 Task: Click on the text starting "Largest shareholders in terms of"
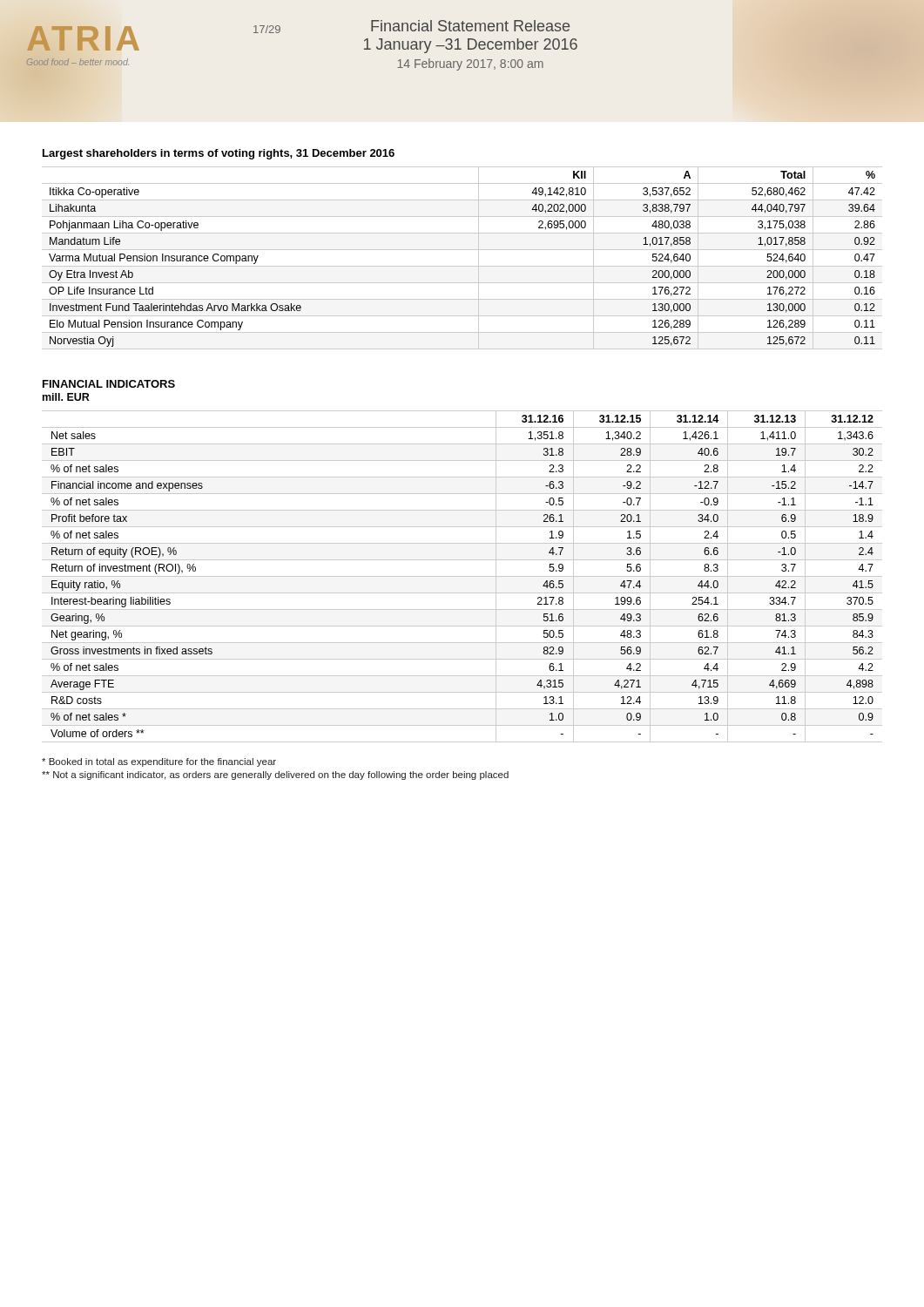point(218,153)
